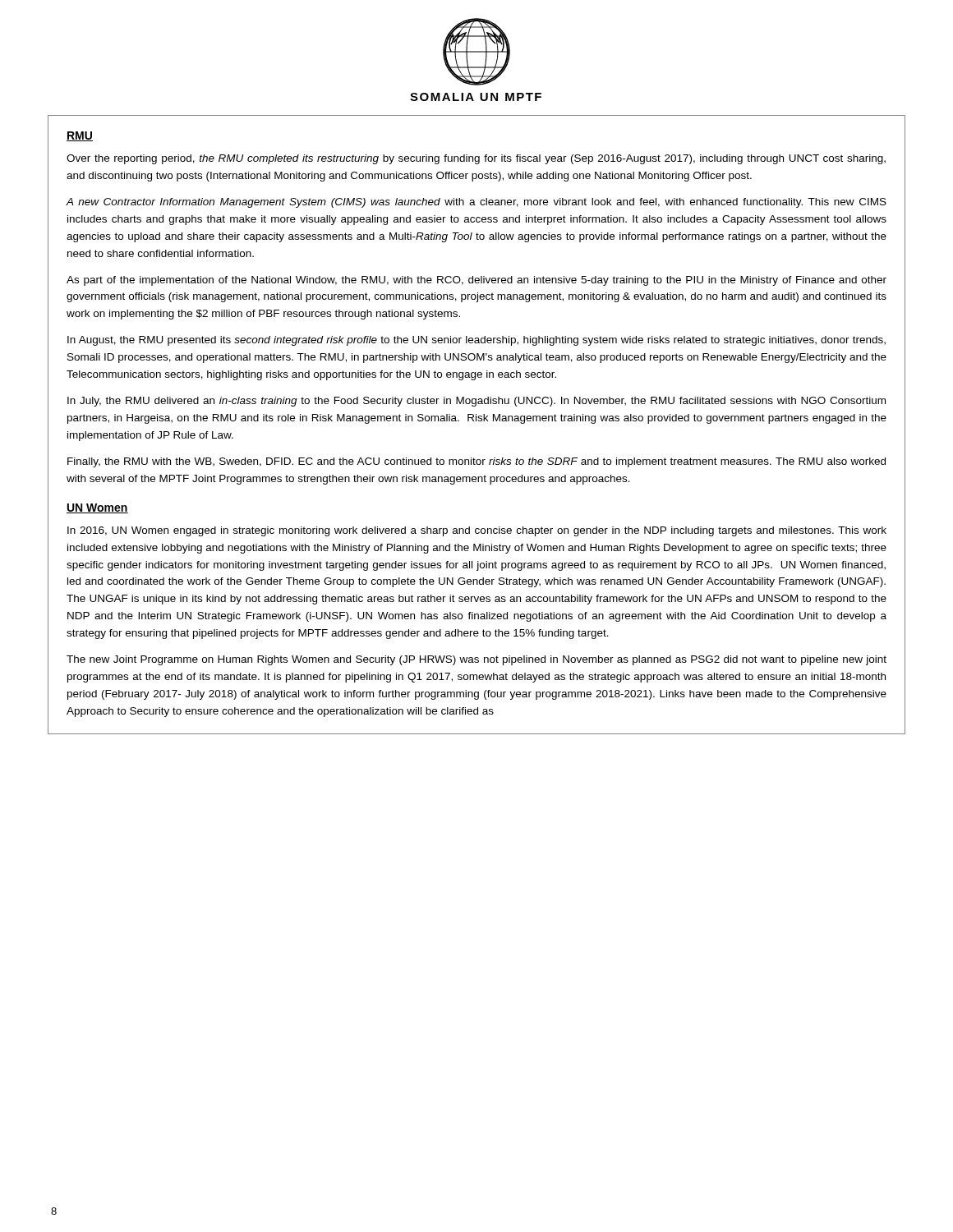This screenshot has height=1232, width=953.
Task: Select the text starting "As part of the implementation of"
Action: tap(476, 296)
